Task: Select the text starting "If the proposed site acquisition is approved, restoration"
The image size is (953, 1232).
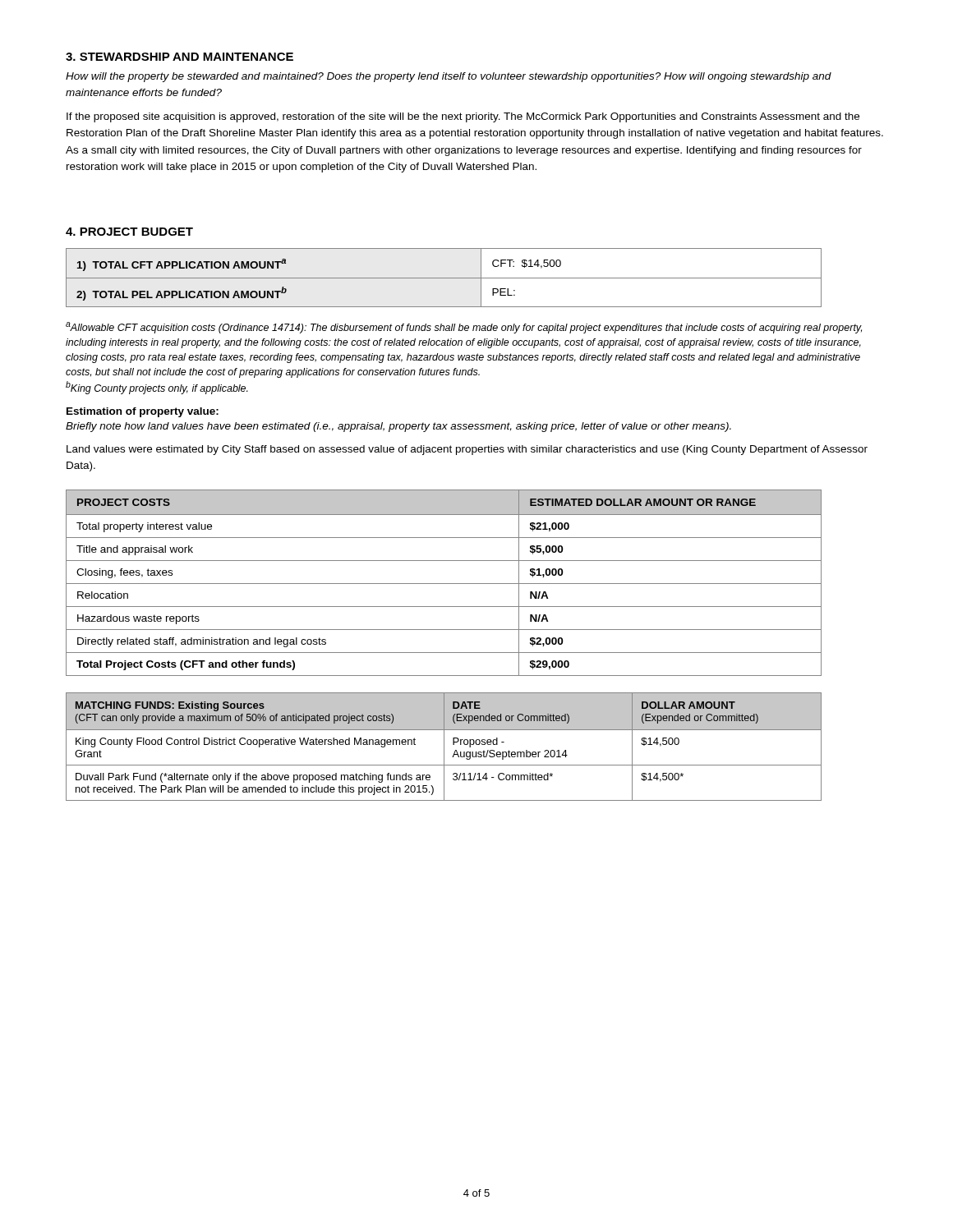Action: pyautogui.click(x=475, y=141)
